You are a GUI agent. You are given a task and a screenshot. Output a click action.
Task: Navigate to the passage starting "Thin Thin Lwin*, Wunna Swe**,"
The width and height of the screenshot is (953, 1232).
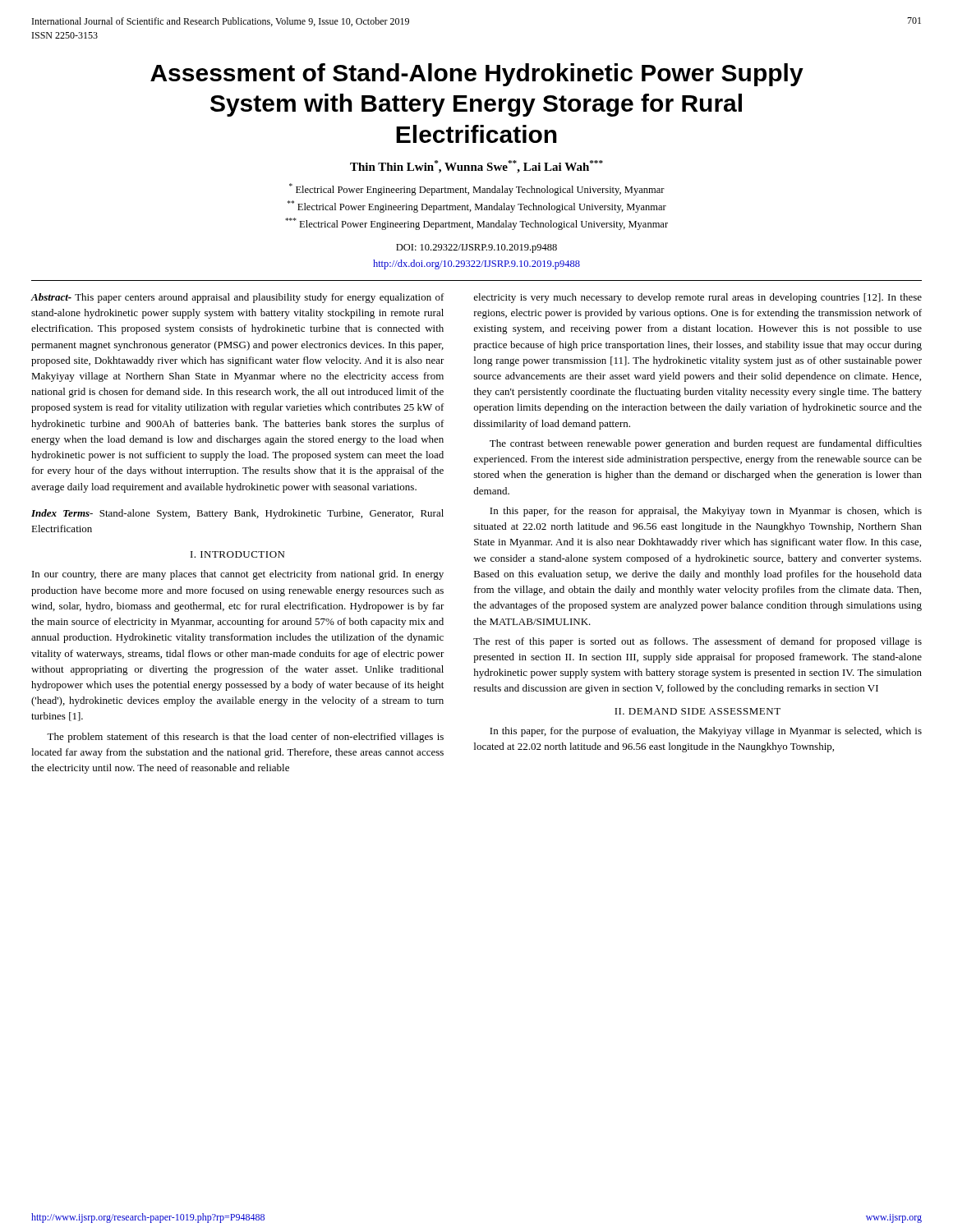[476, 166]
